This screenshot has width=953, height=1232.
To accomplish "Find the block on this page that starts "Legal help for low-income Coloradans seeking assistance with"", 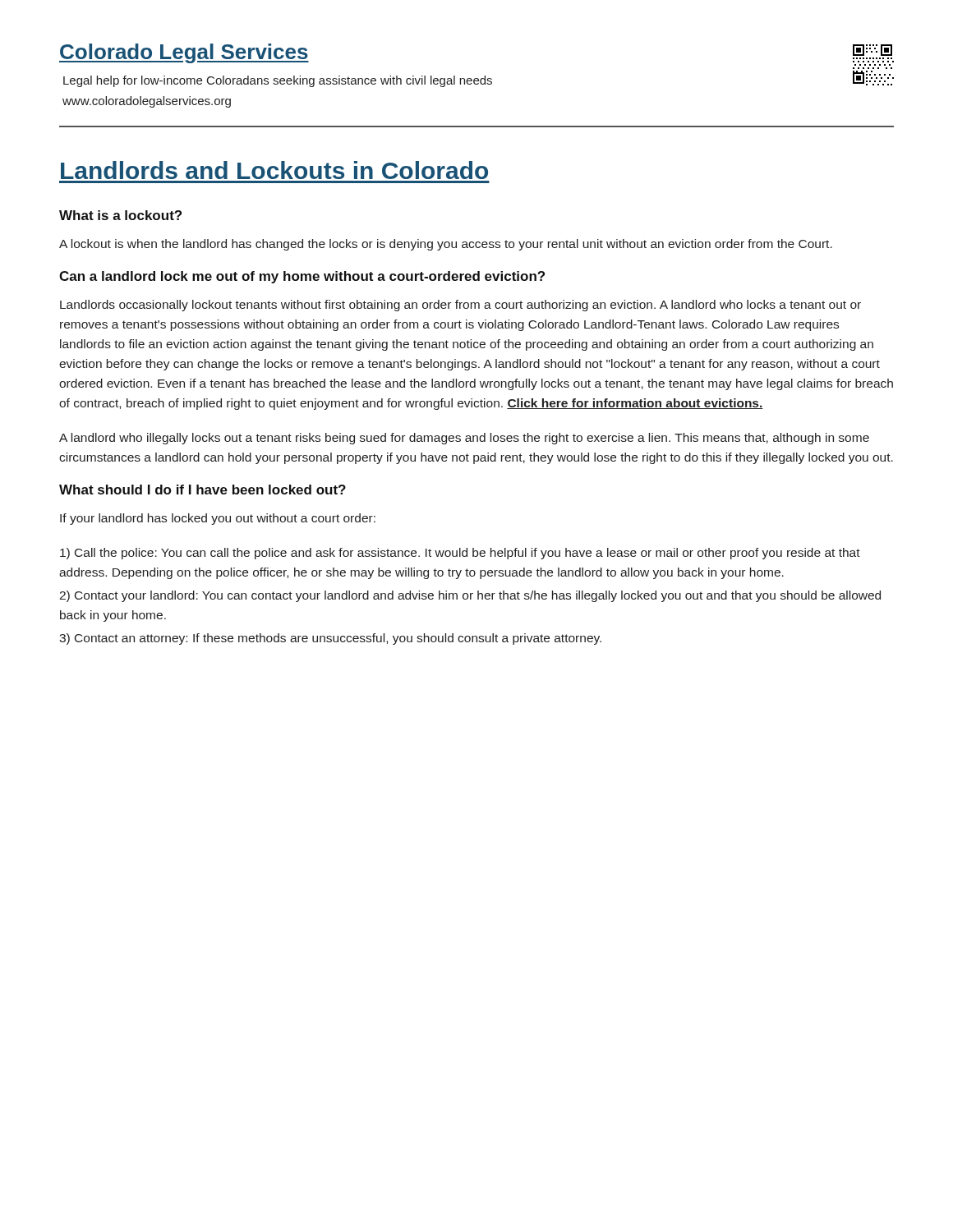I will click(x=455, y=80).
